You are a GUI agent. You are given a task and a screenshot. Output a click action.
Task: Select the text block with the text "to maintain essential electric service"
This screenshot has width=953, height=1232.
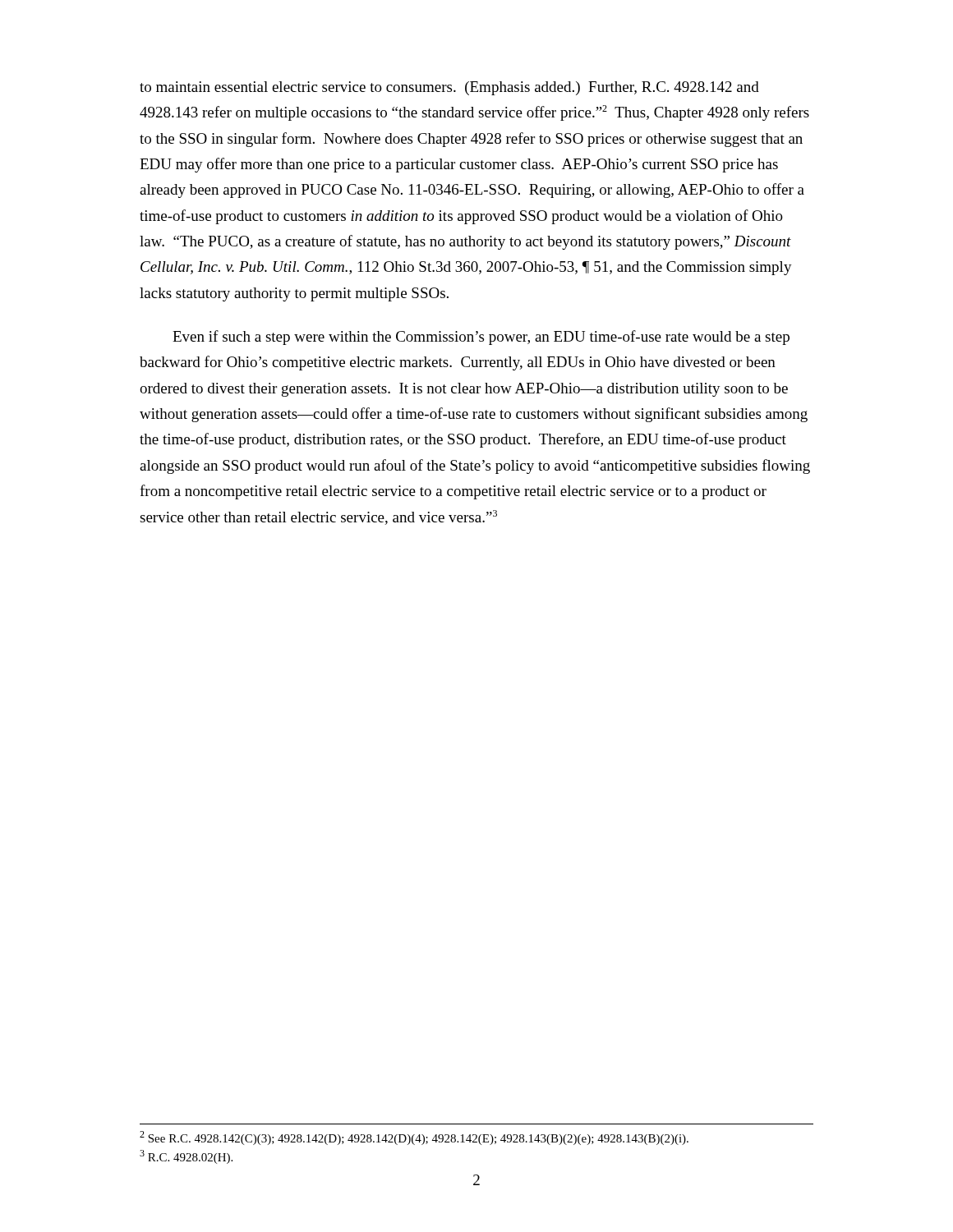[x=476, y=190]
